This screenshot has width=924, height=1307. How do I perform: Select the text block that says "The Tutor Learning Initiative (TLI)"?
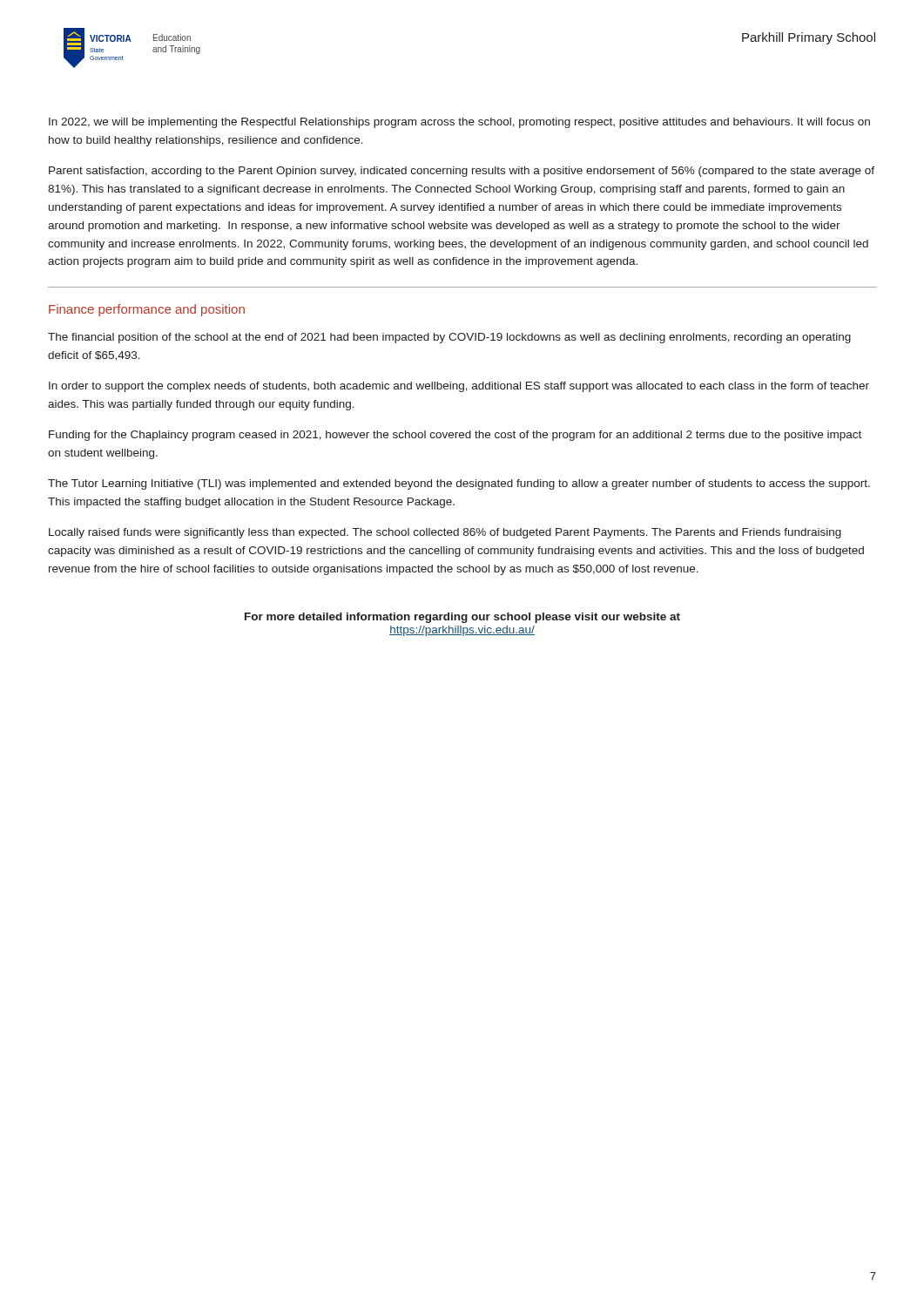click(x=461, y=492)
